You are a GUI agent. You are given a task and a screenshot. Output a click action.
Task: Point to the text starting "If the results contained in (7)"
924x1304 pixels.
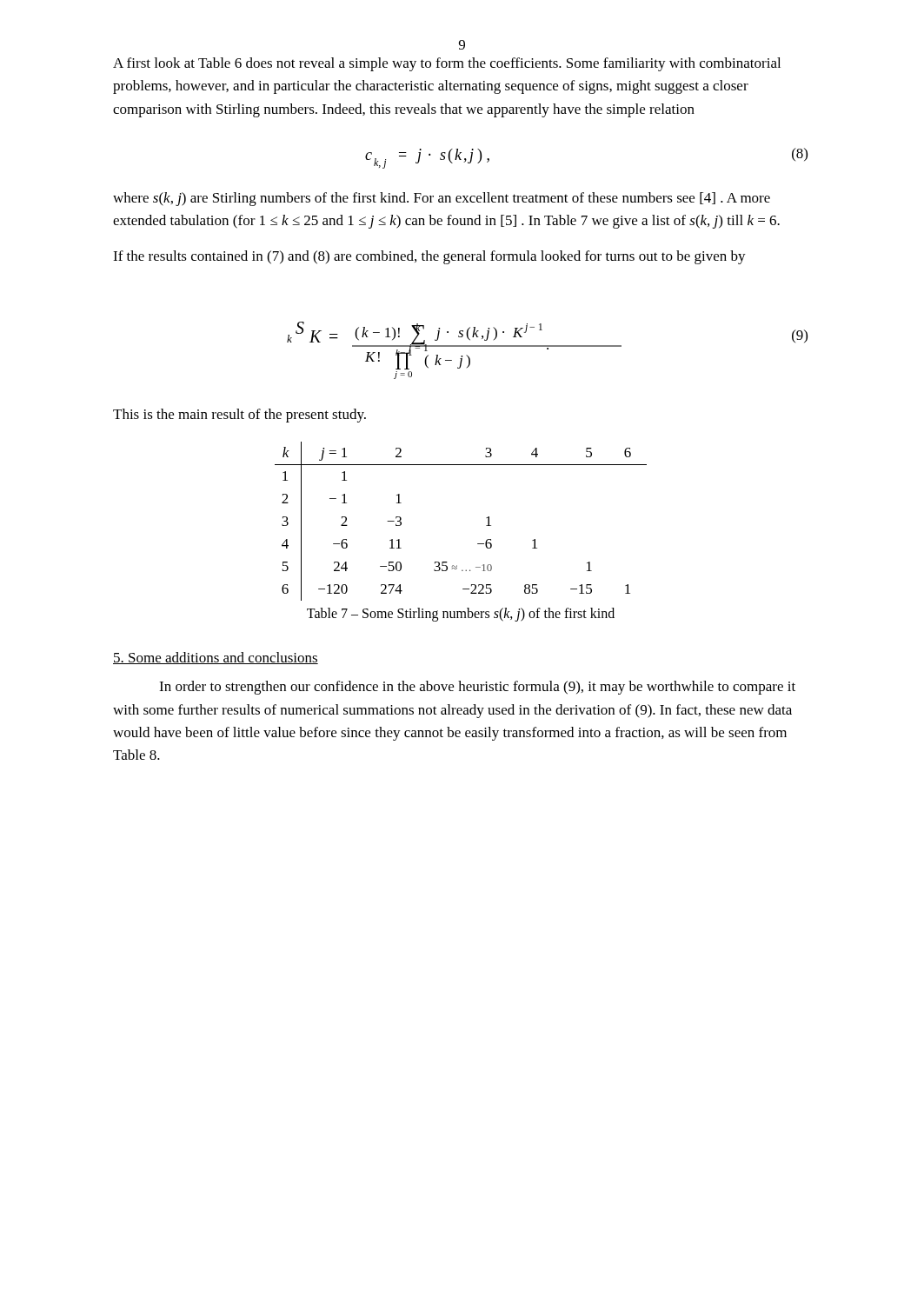429,256
